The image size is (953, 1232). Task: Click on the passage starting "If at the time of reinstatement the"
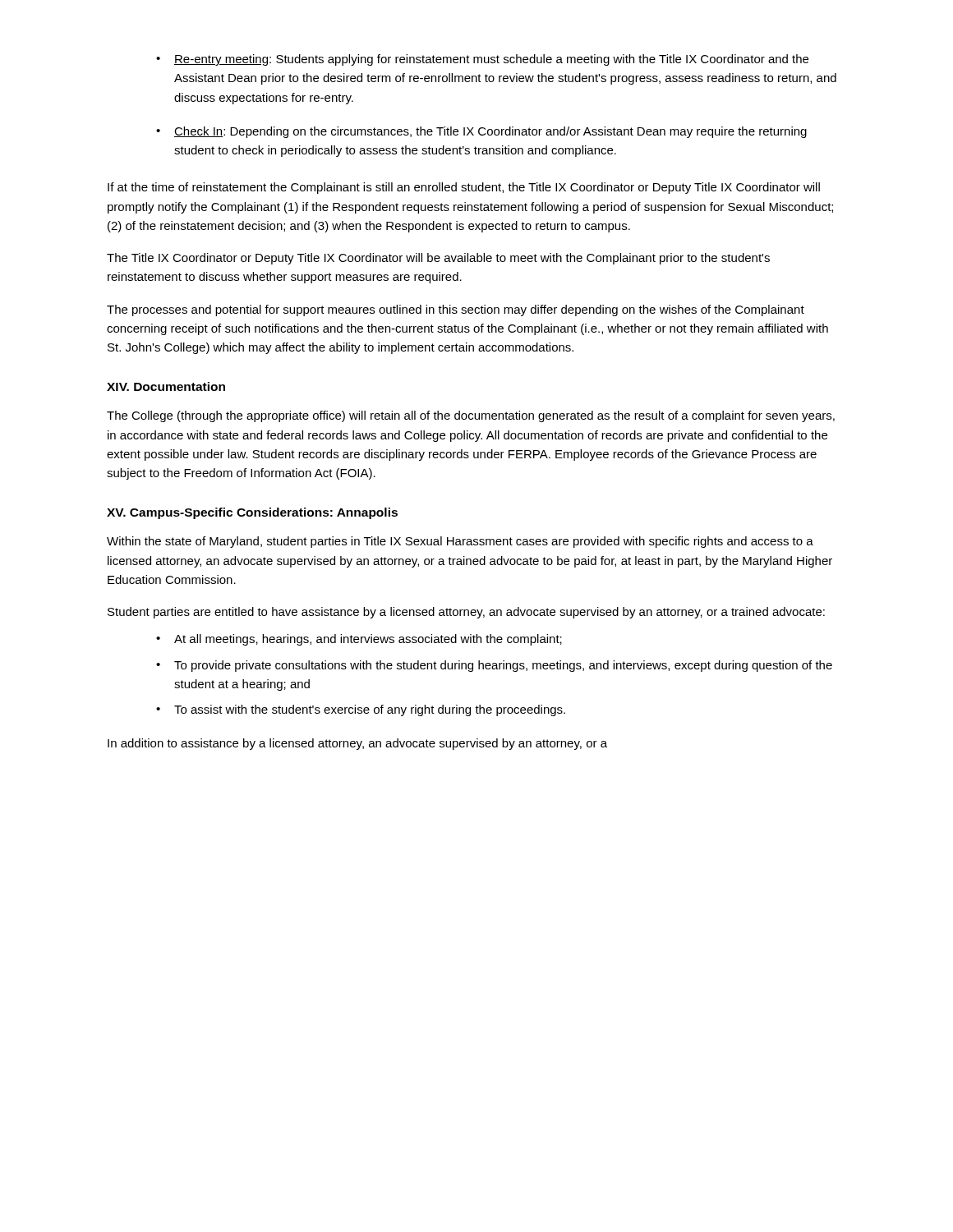click(471, 206)
